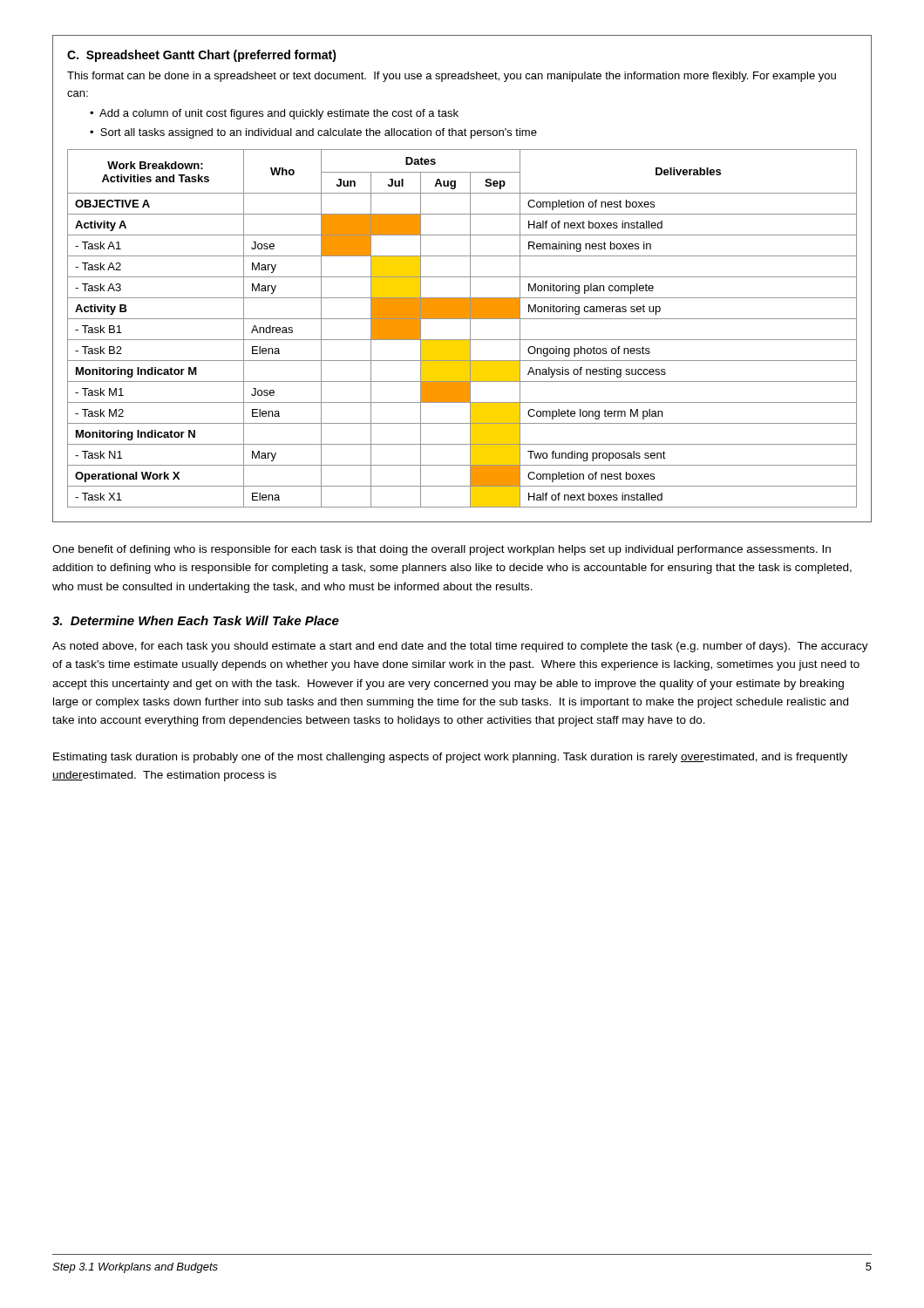Where is the passage that starts "Estimating task duration is probably one of the"?
924x1308 pixels.
pyautogui.click(x=450, y=765)
